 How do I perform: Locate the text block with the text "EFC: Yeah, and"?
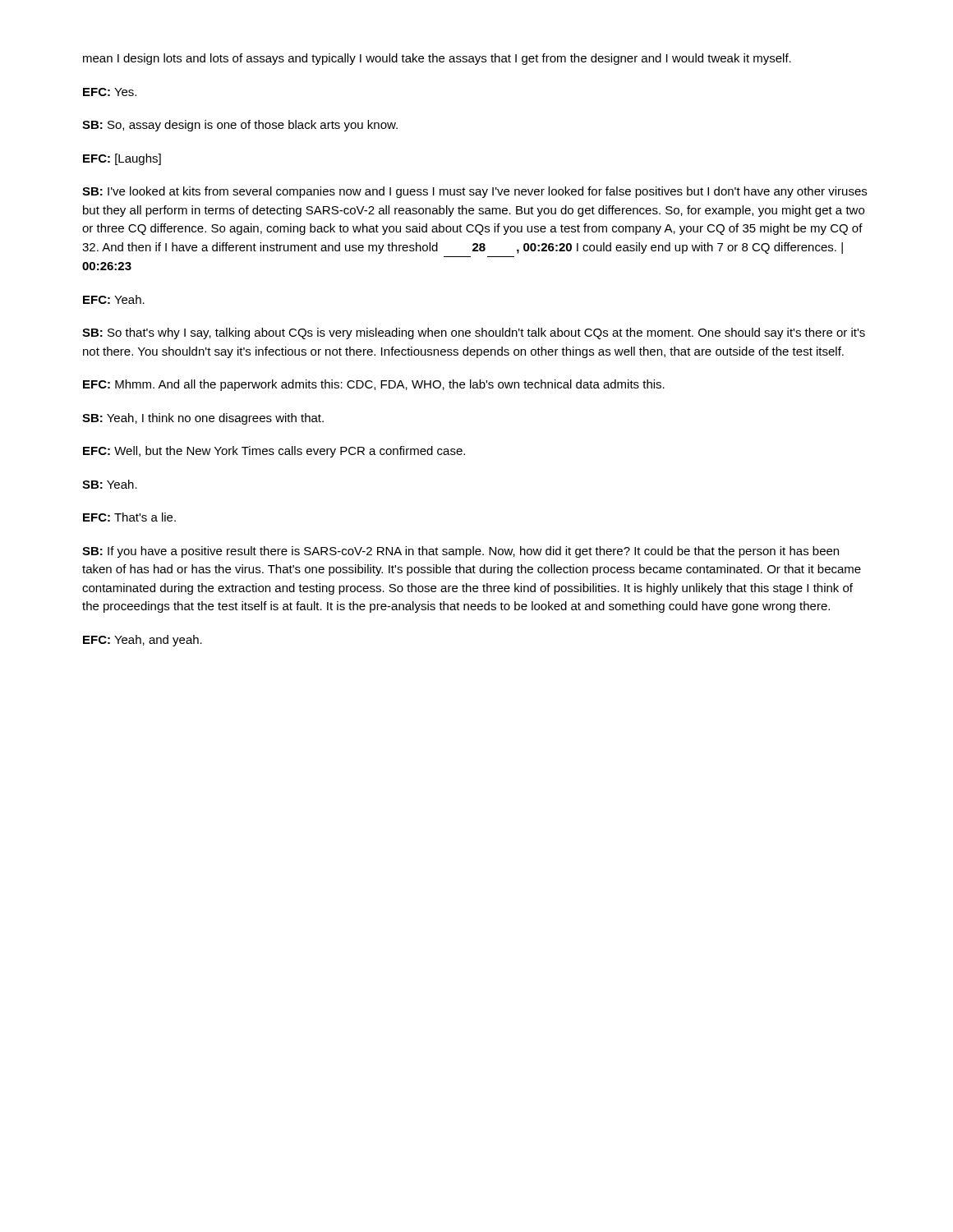click(x=142, y=639)
